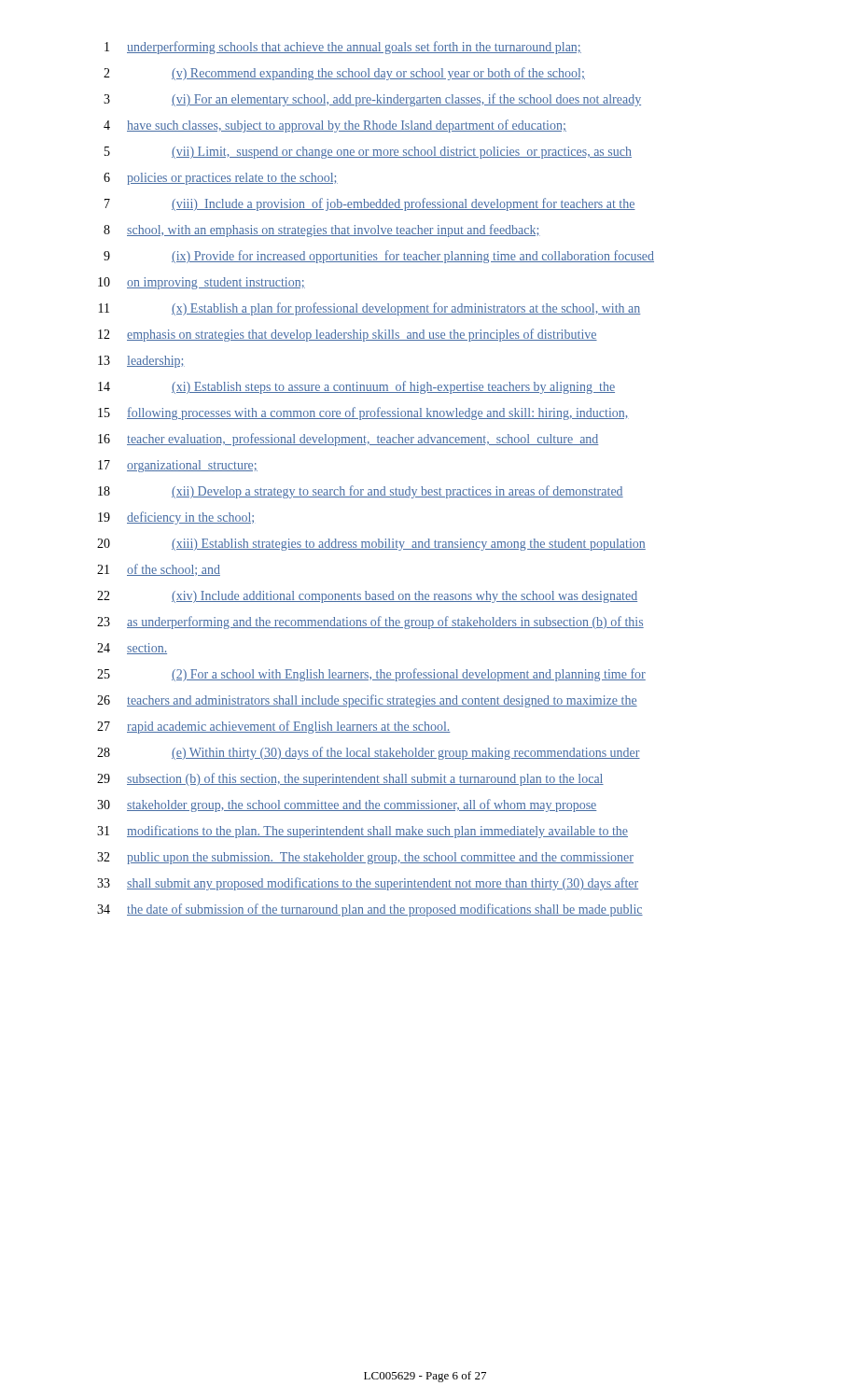Find the list item that reads "34 the date"

(434, 910)
